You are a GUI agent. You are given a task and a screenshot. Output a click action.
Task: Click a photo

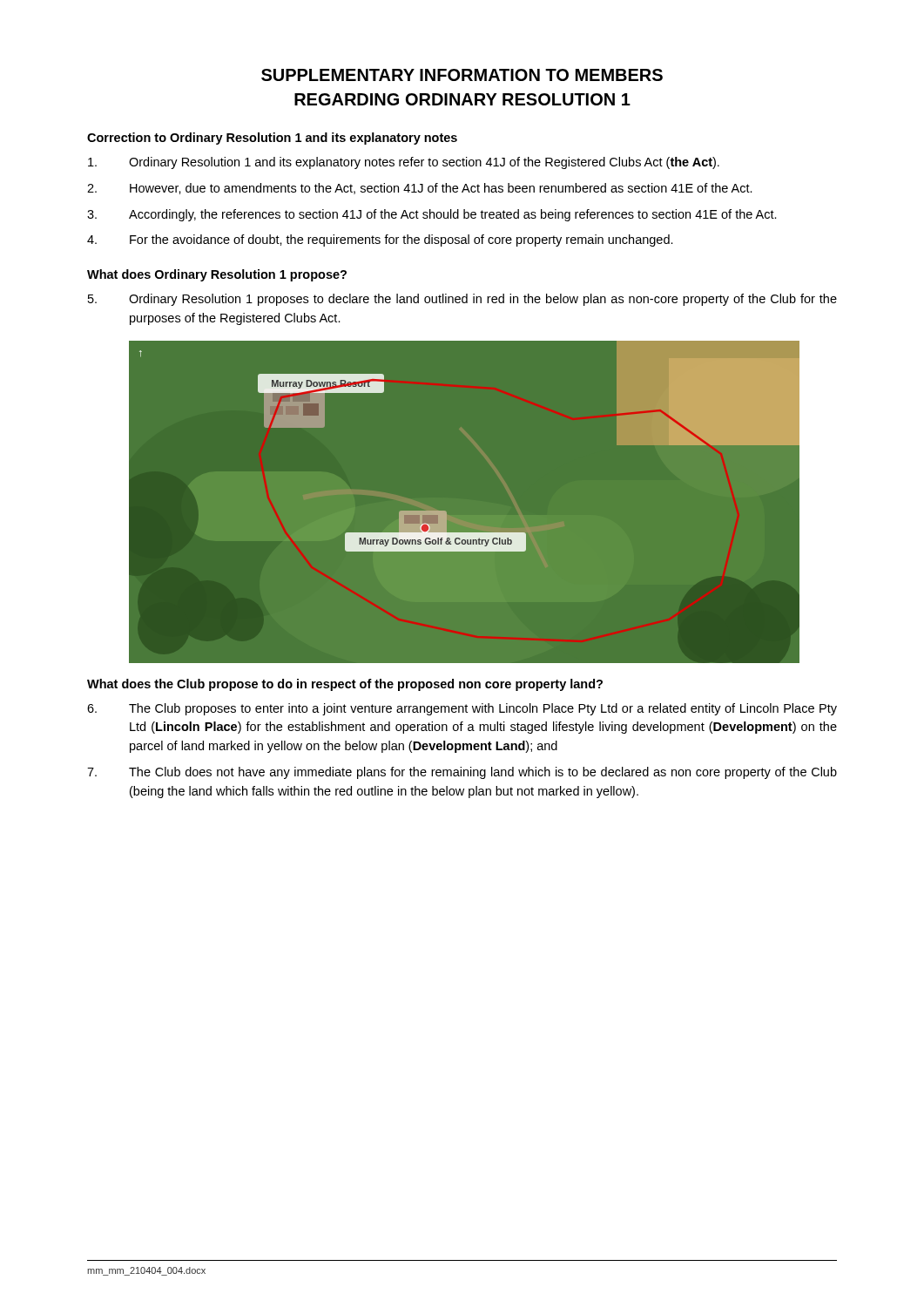[x=464, y=501]
